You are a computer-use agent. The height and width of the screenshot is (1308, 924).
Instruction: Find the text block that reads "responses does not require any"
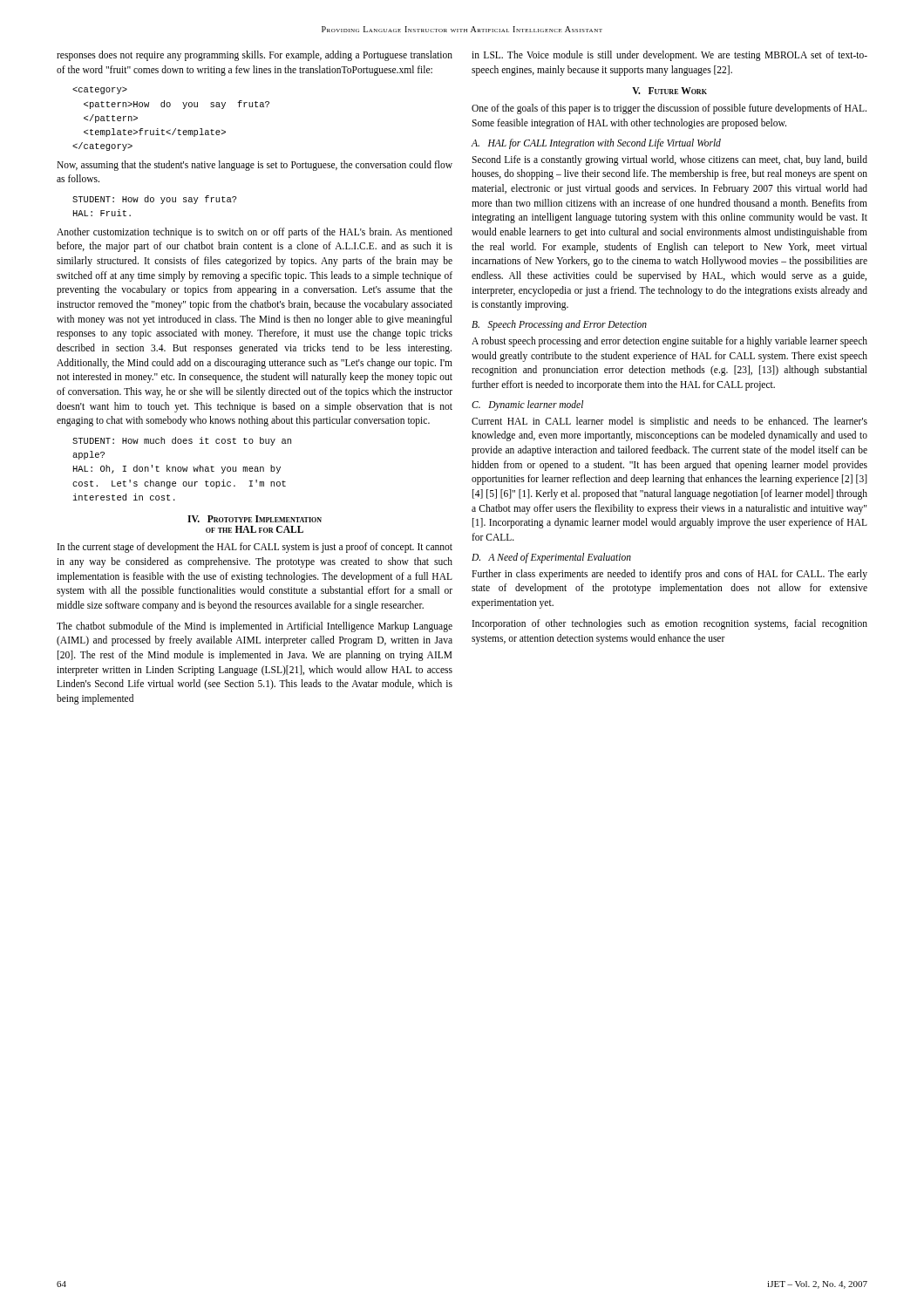click(x=255, y=63)
